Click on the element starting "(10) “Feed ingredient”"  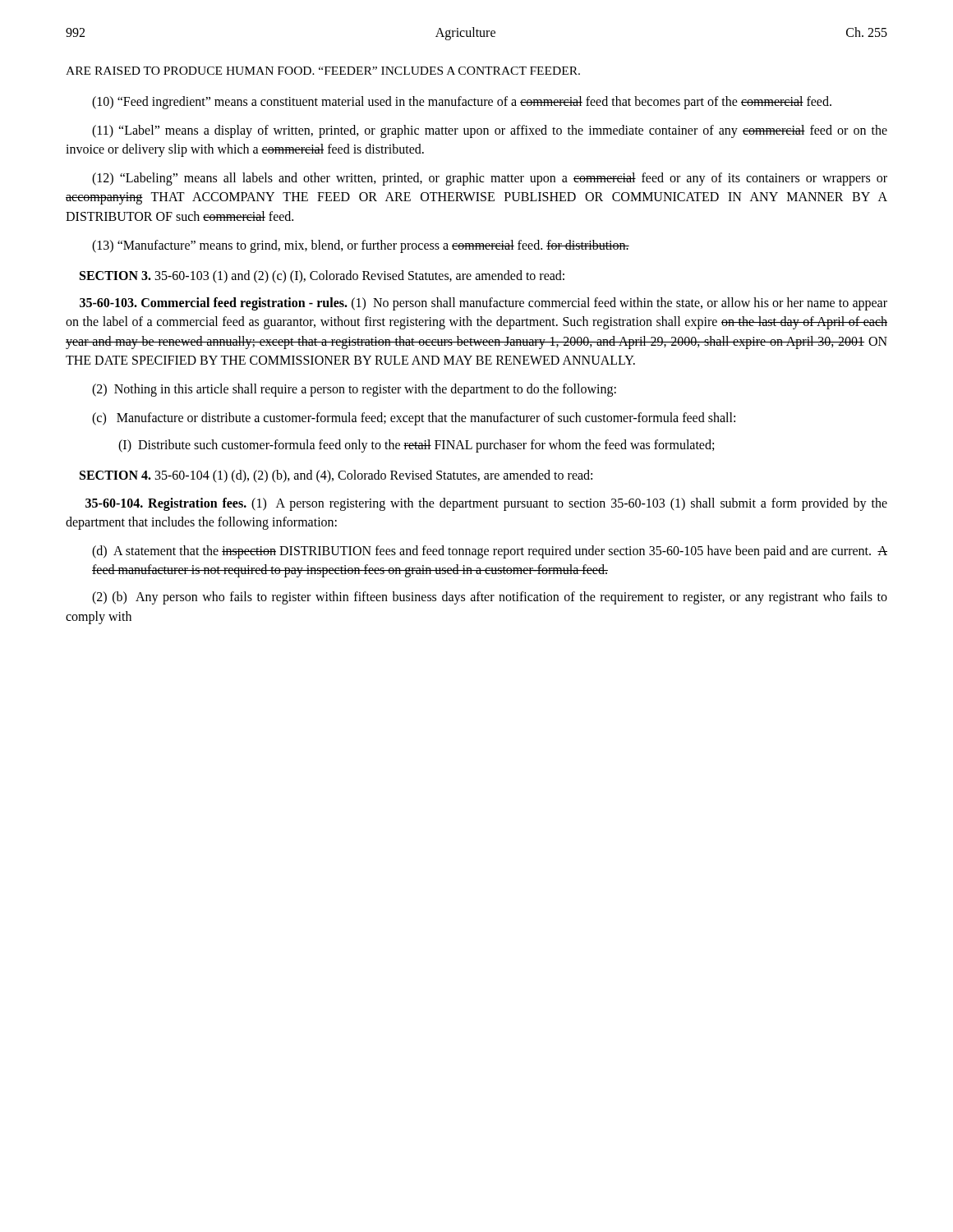462,101
